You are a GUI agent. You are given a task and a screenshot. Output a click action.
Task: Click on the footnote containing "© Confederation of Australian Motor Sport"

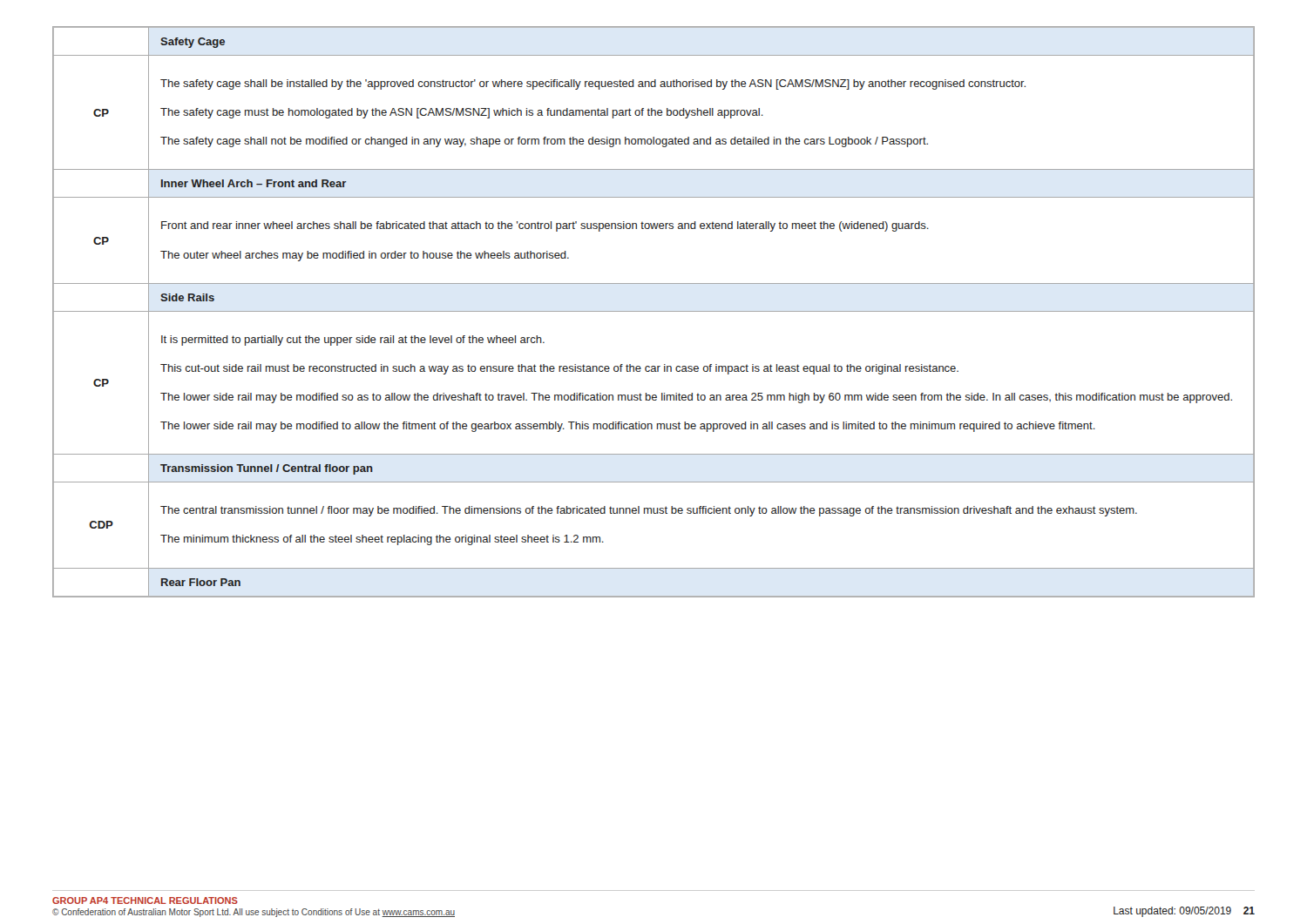click(x=254, y=912)
